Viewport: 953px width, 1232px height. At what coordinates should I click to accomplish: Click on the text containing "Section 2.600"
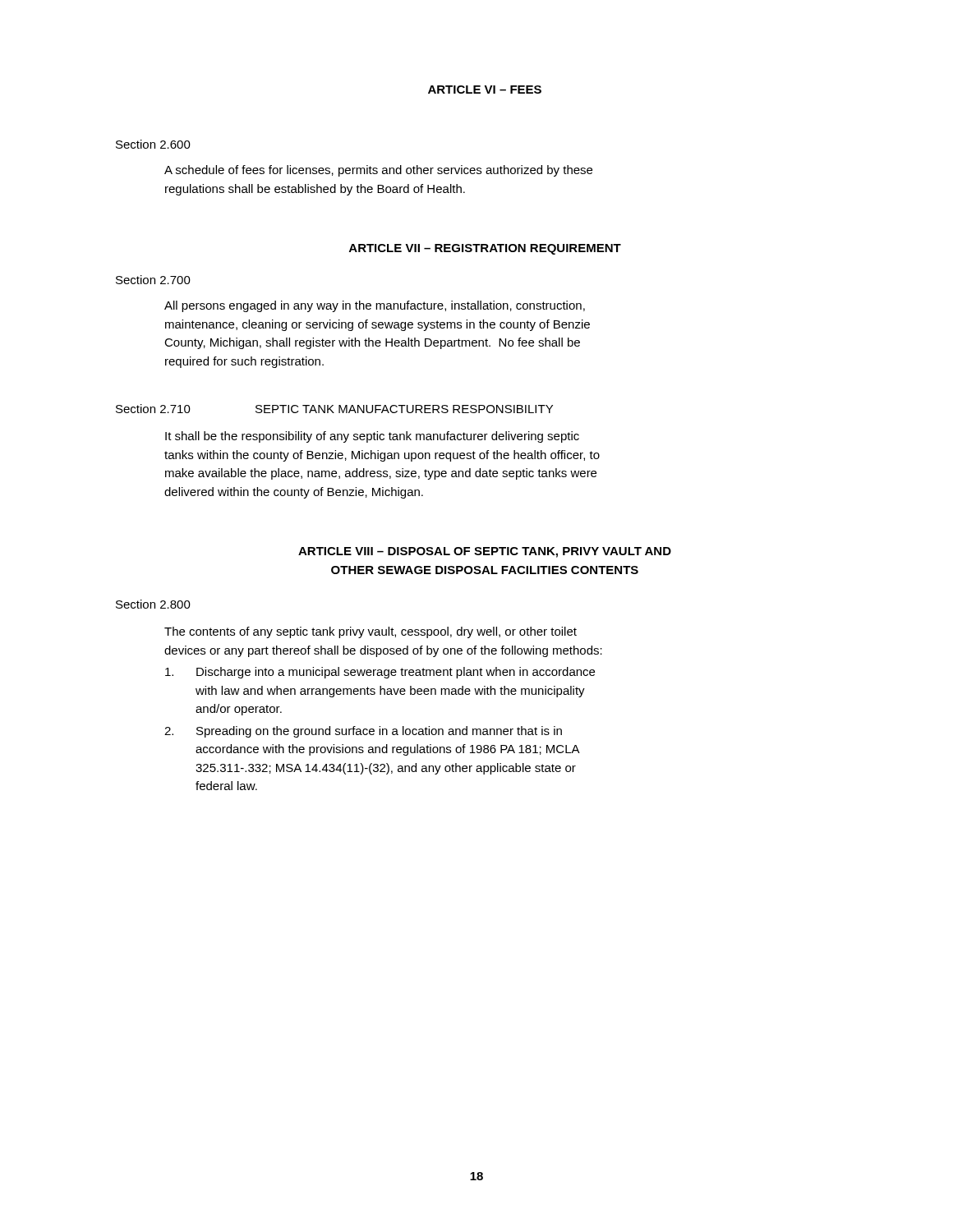(x=153, y=144)
